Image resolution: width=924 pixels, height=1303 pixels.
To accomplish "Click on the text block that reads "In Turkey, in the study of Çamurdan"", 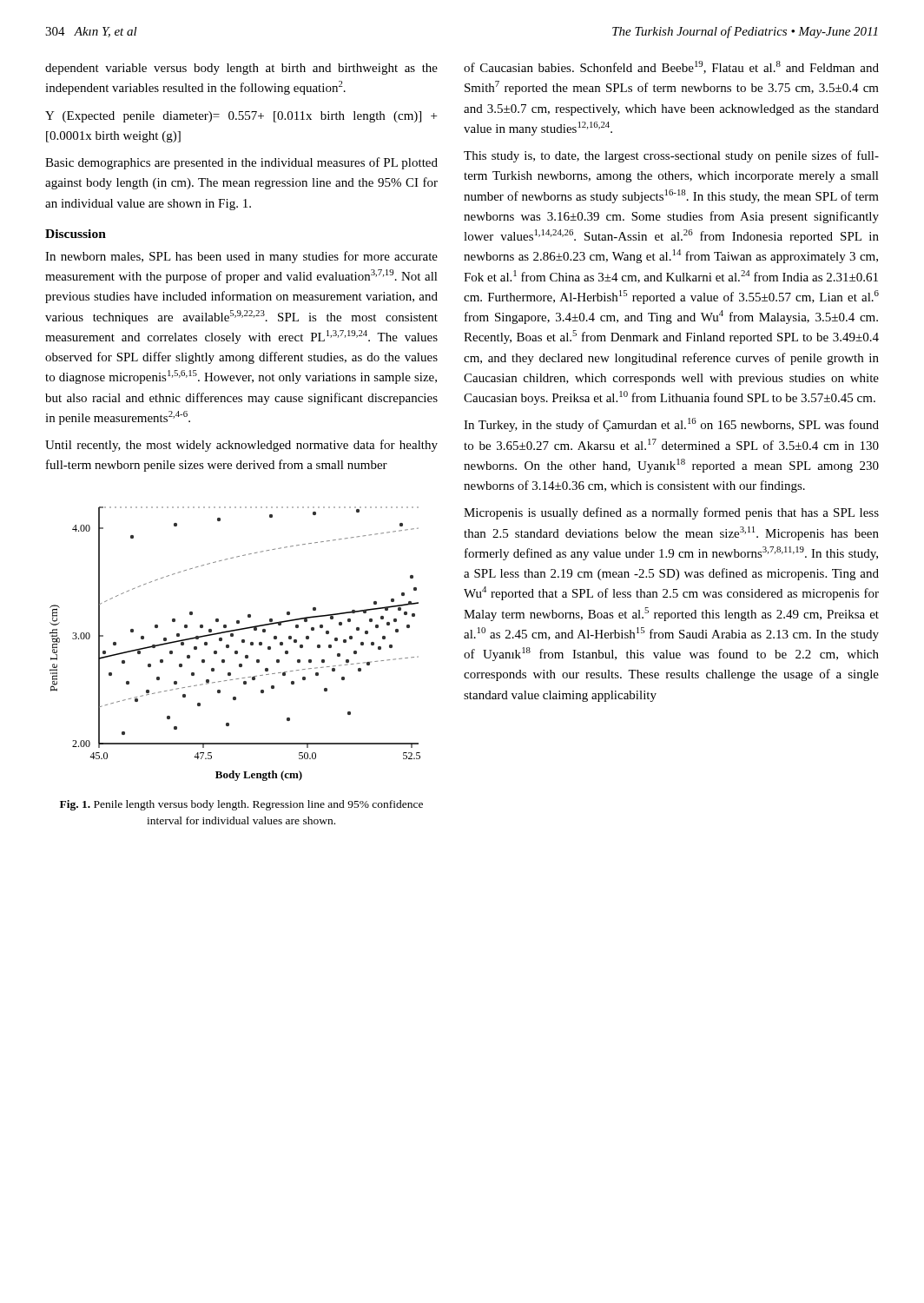I will [x=671, y=456].
